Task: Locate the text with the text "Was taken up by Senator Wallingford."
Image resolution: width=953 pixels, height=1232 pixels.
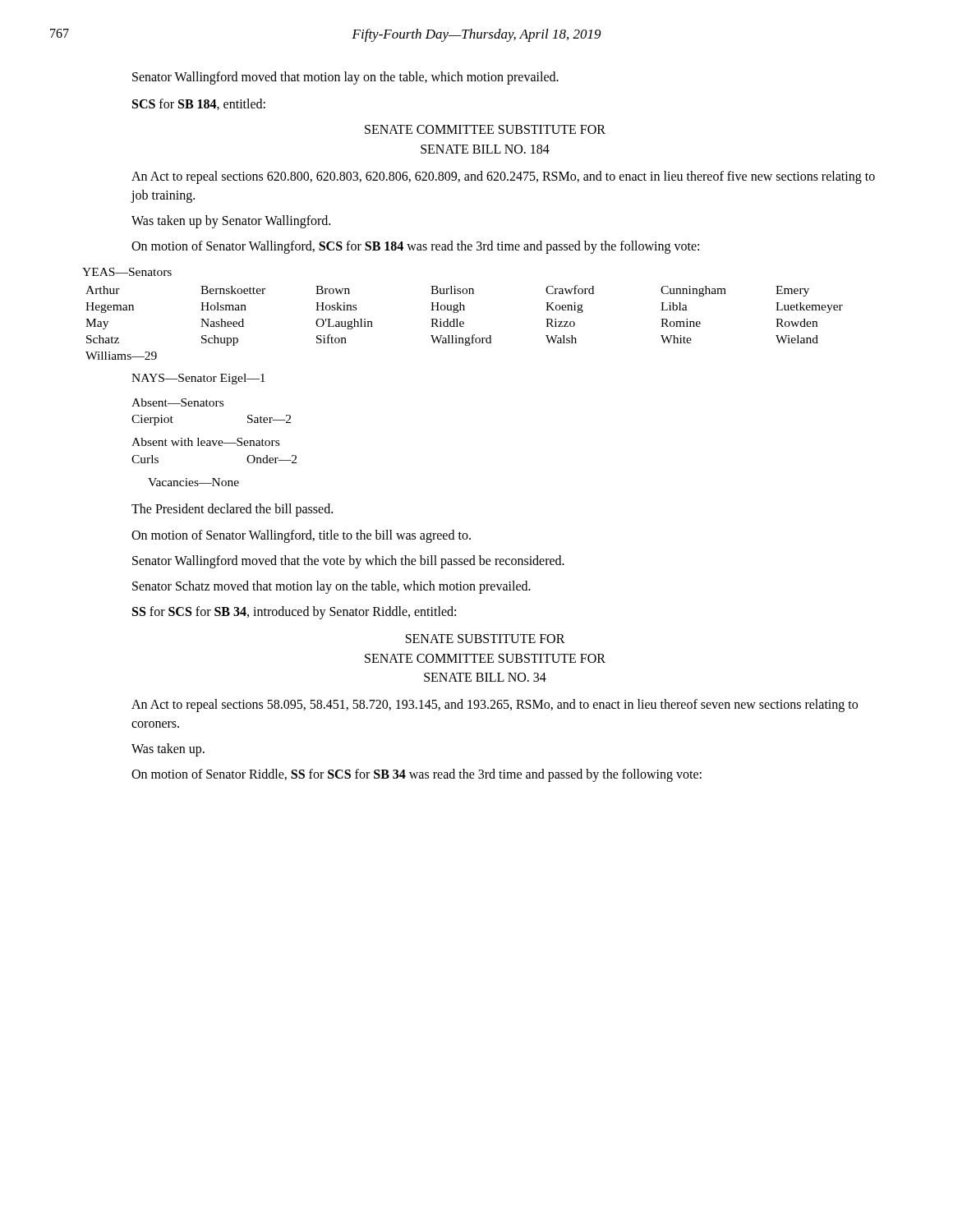Action: 231,222
